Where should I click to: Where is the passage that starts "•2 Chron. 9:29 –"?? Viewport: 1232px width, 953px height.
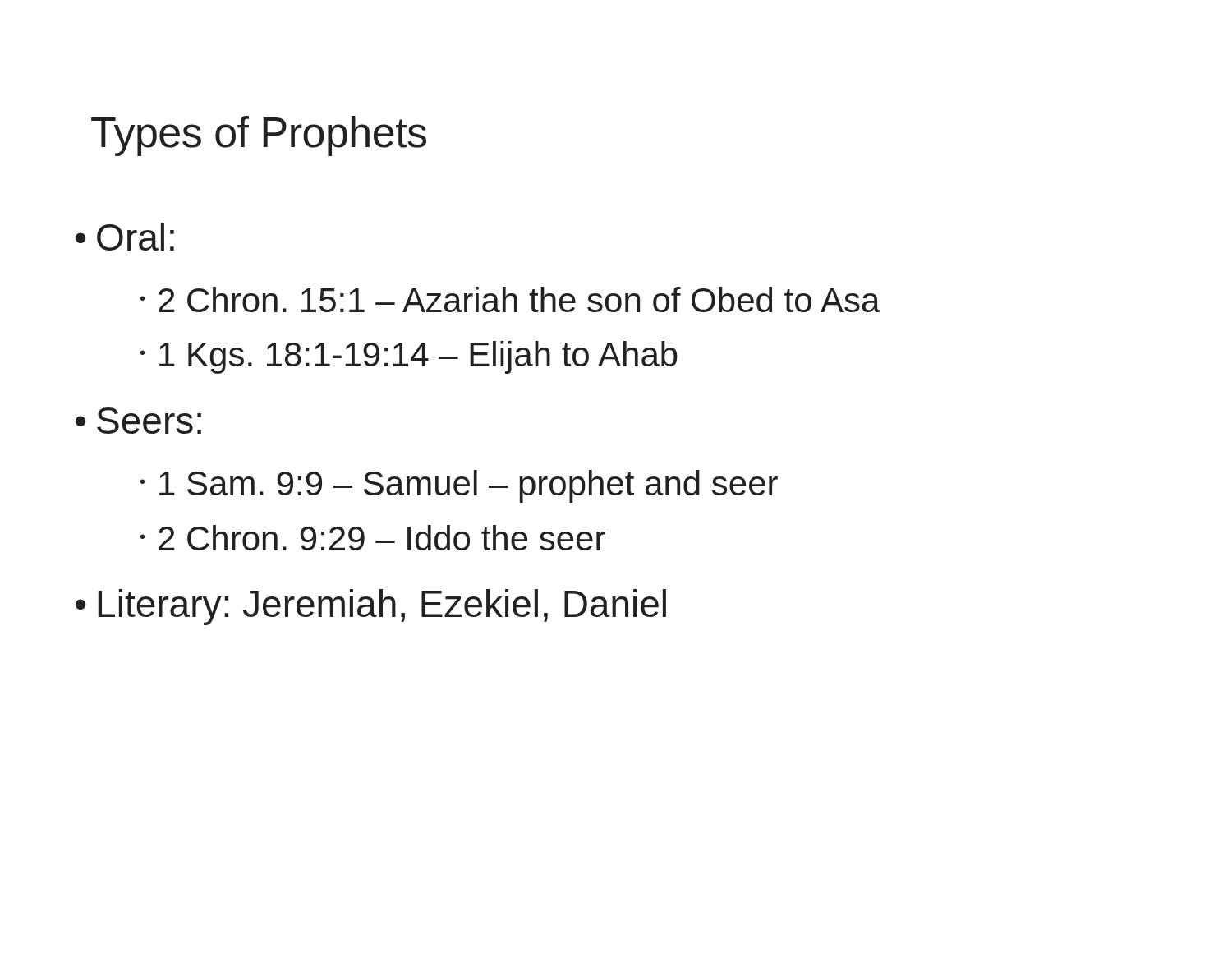[x=373, y=539]
